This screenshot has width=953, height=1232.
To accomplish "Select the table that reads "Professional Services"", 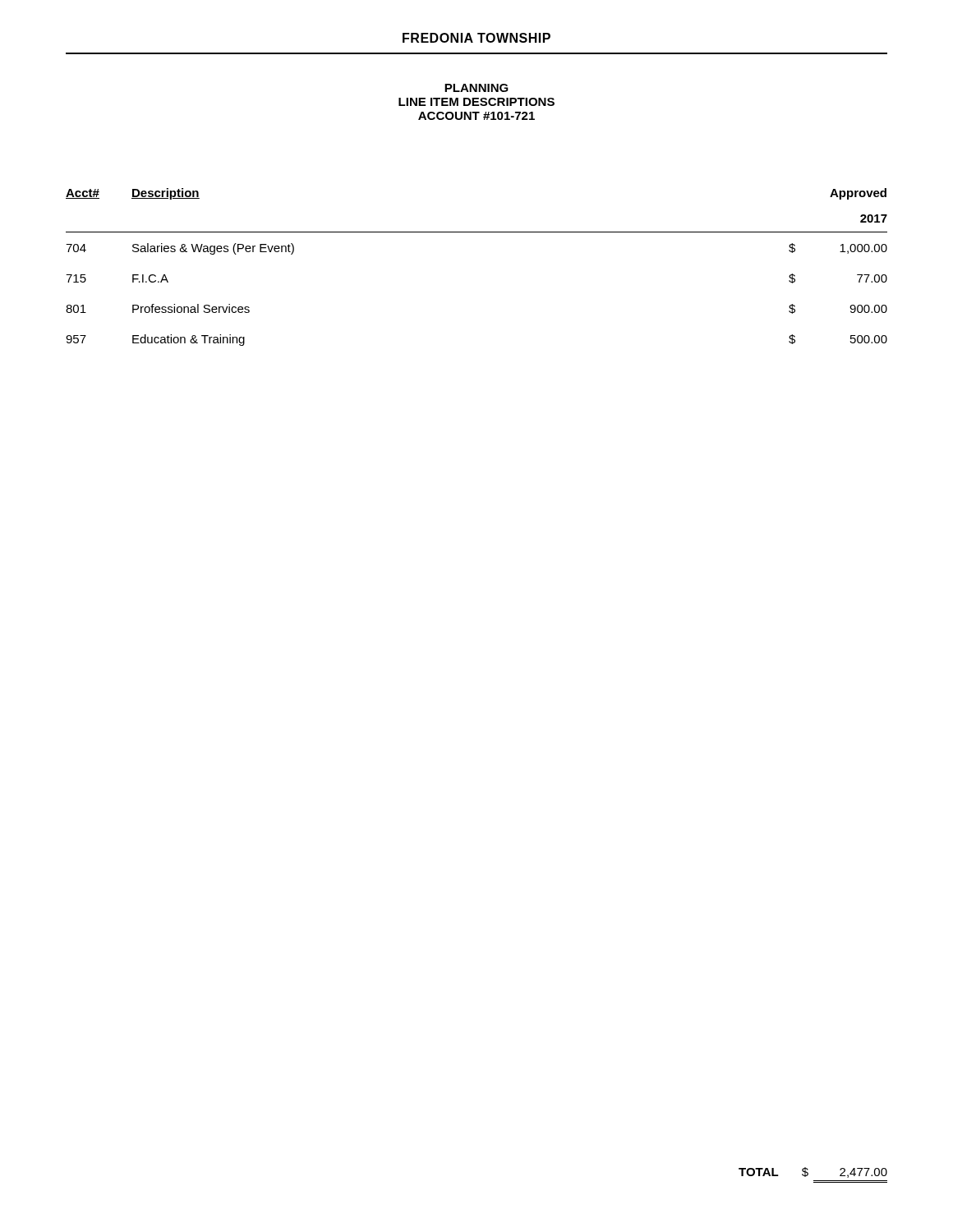I will point(476,267).
